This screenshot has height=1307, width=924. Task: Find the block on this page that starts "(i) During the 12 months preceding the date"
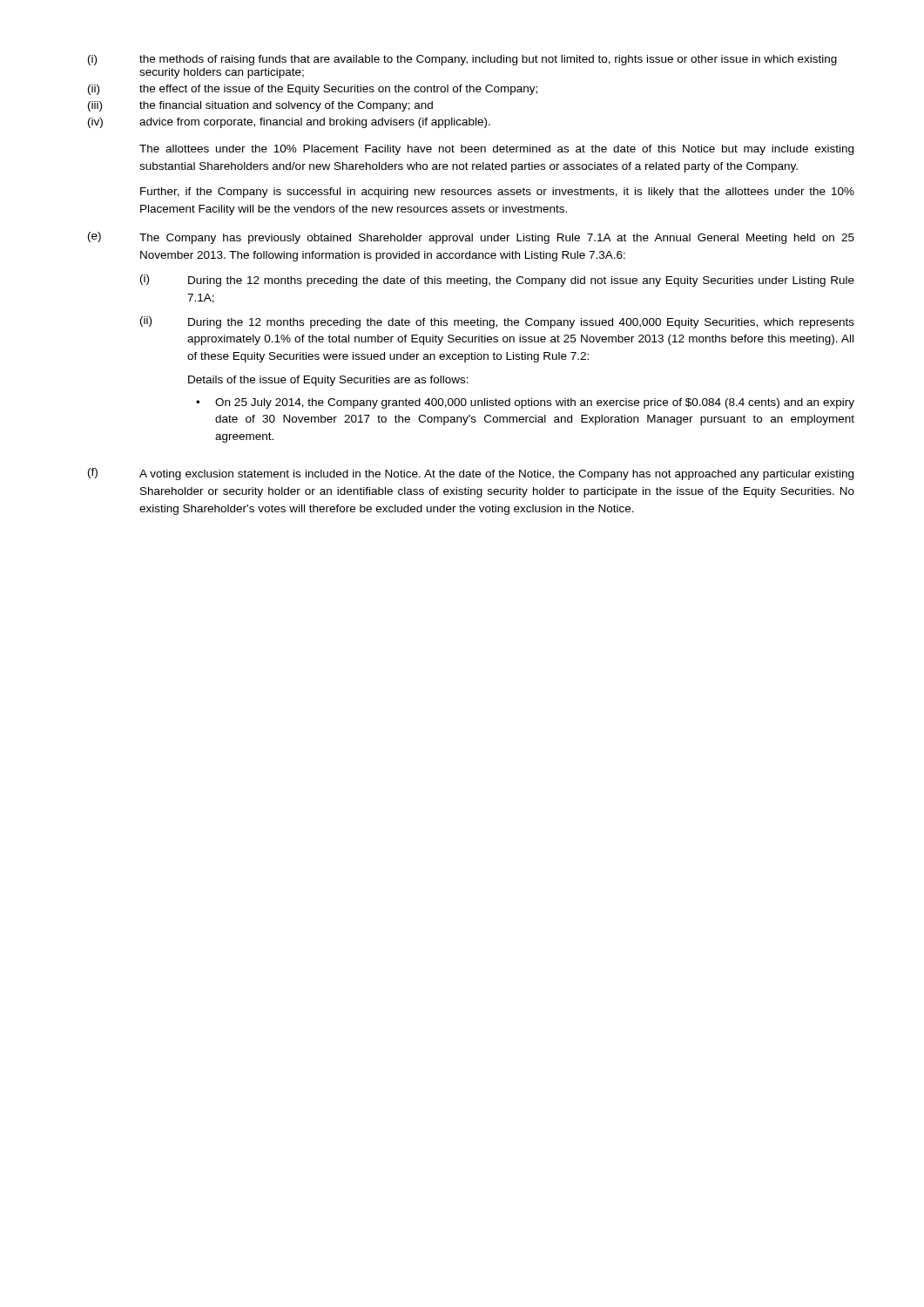497,289
